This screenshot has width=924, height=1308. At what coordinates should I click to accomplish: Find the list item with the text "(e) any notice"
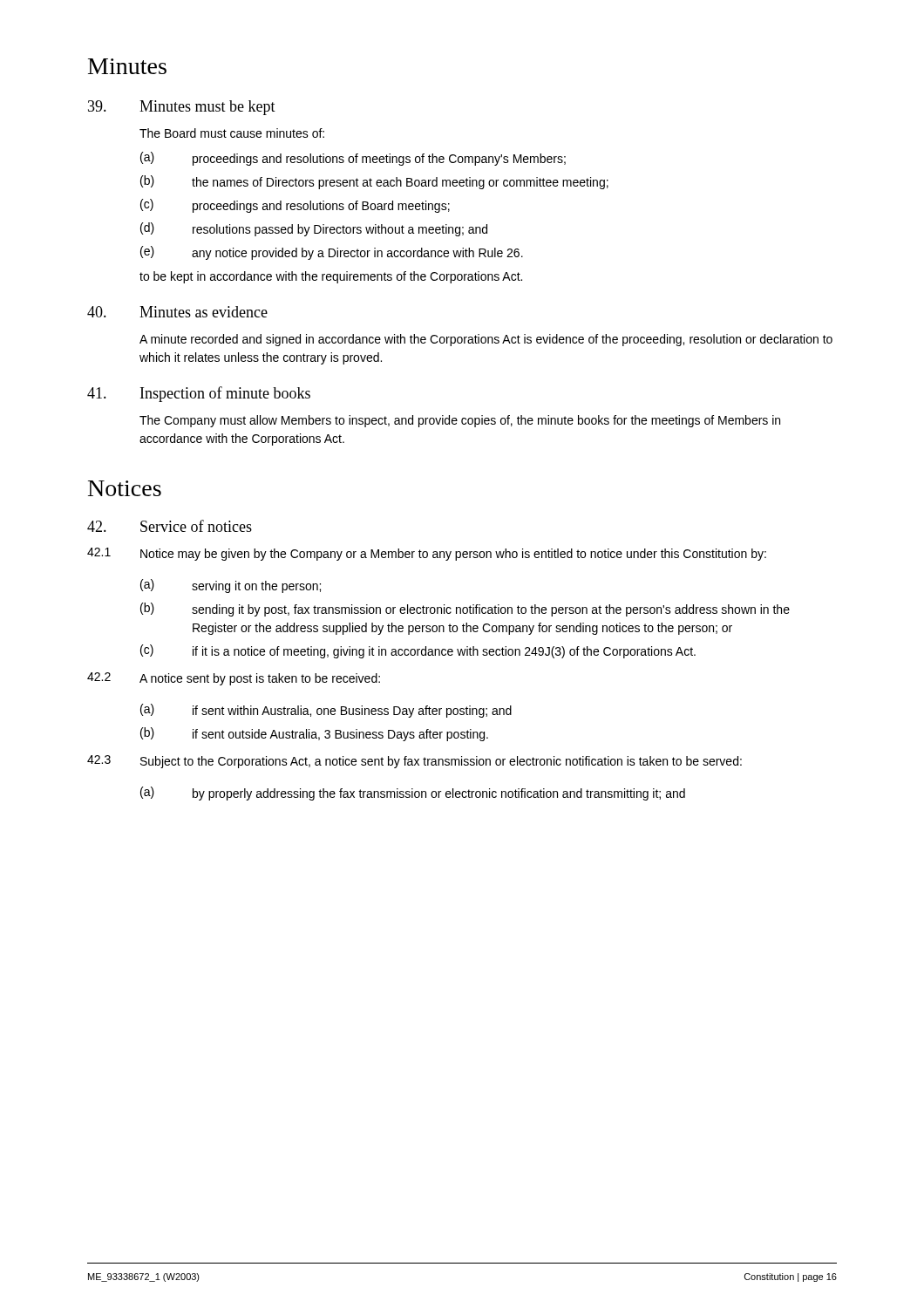[x=488, y=253]
